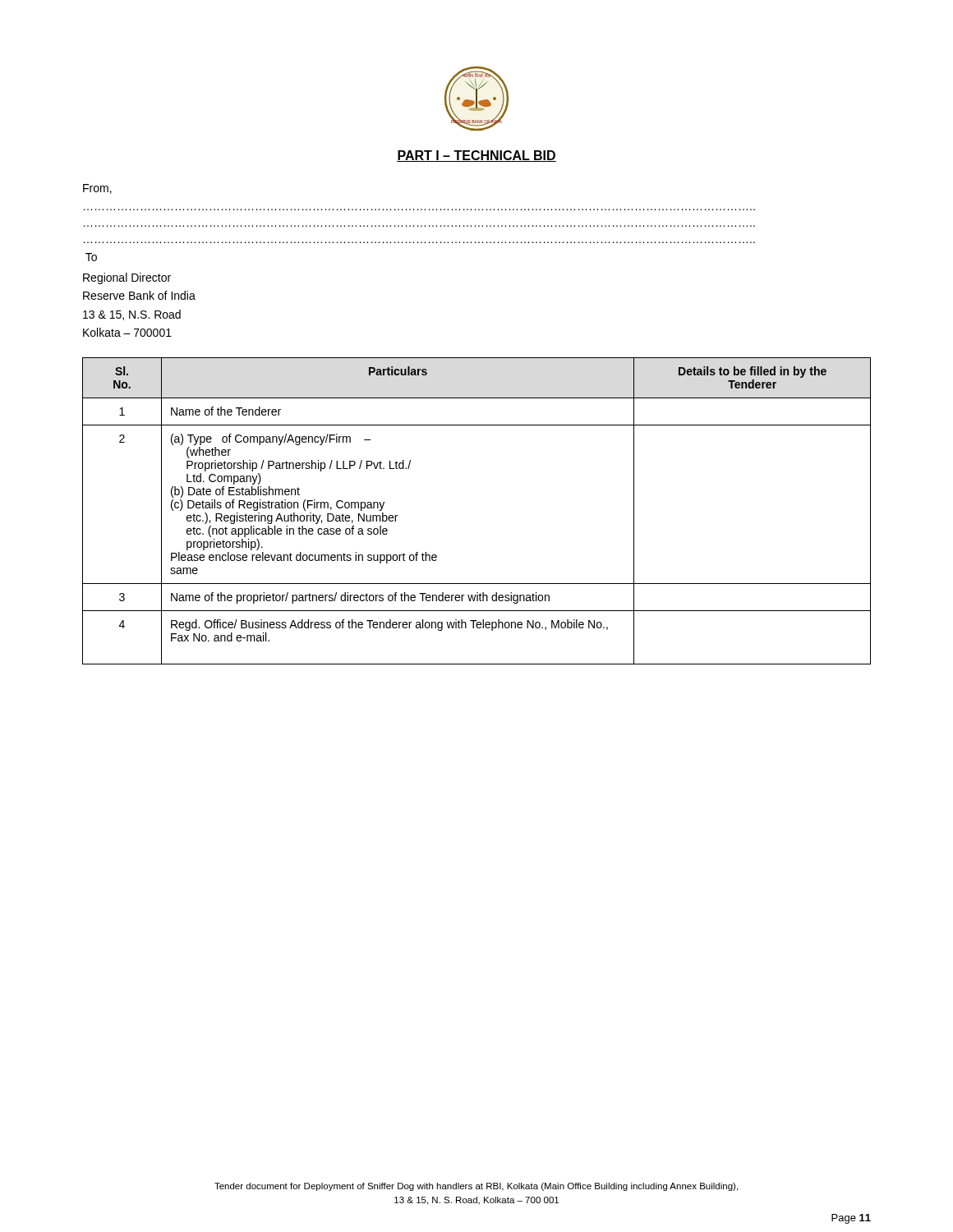Screen dimensions: 1232x953
Task: Point to the text starting "PART I – TECHNICAL BID"
Action: 476,156
